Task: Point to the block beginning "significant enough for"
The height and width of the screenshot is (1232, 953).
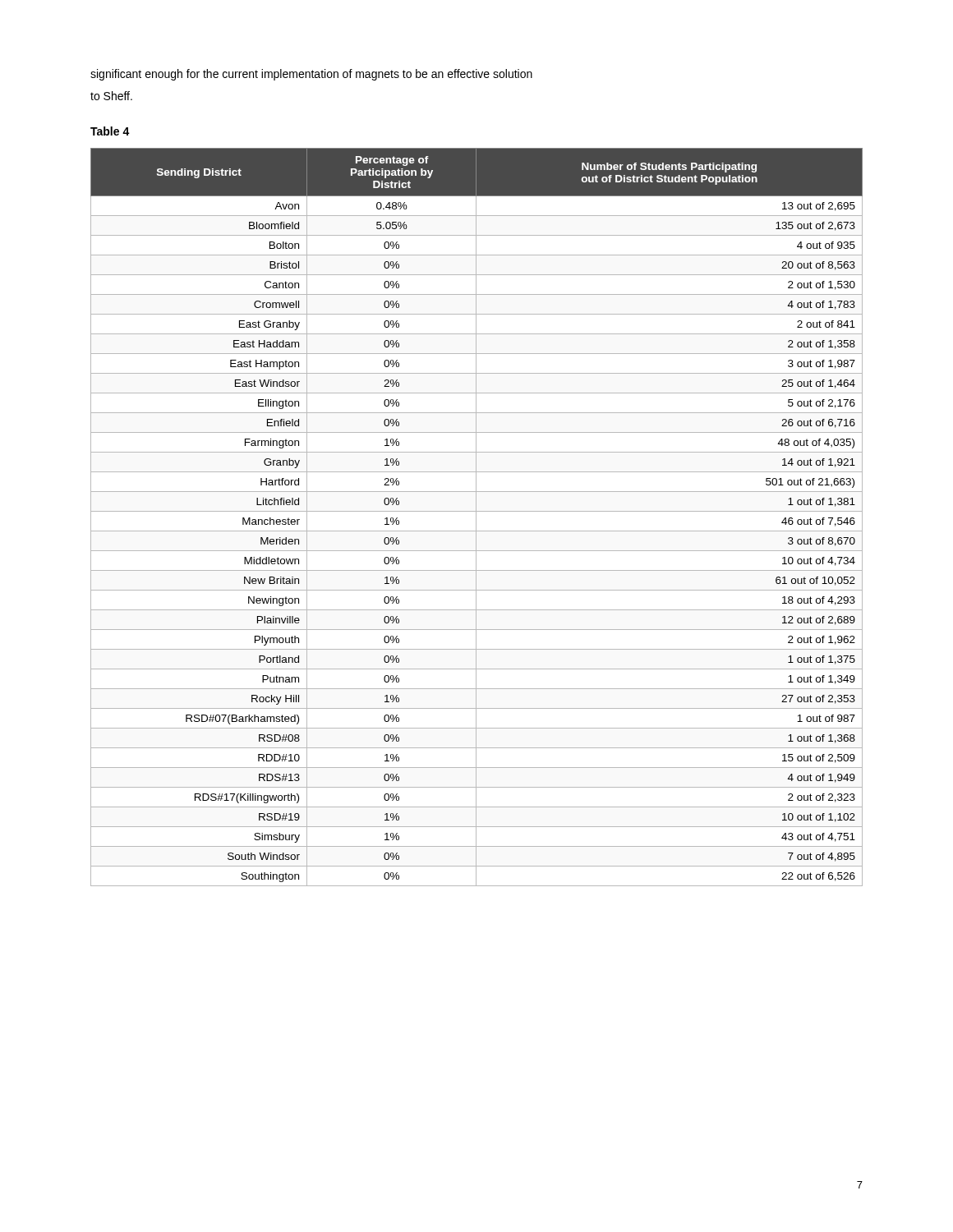Action: click(x=311, y=74)
